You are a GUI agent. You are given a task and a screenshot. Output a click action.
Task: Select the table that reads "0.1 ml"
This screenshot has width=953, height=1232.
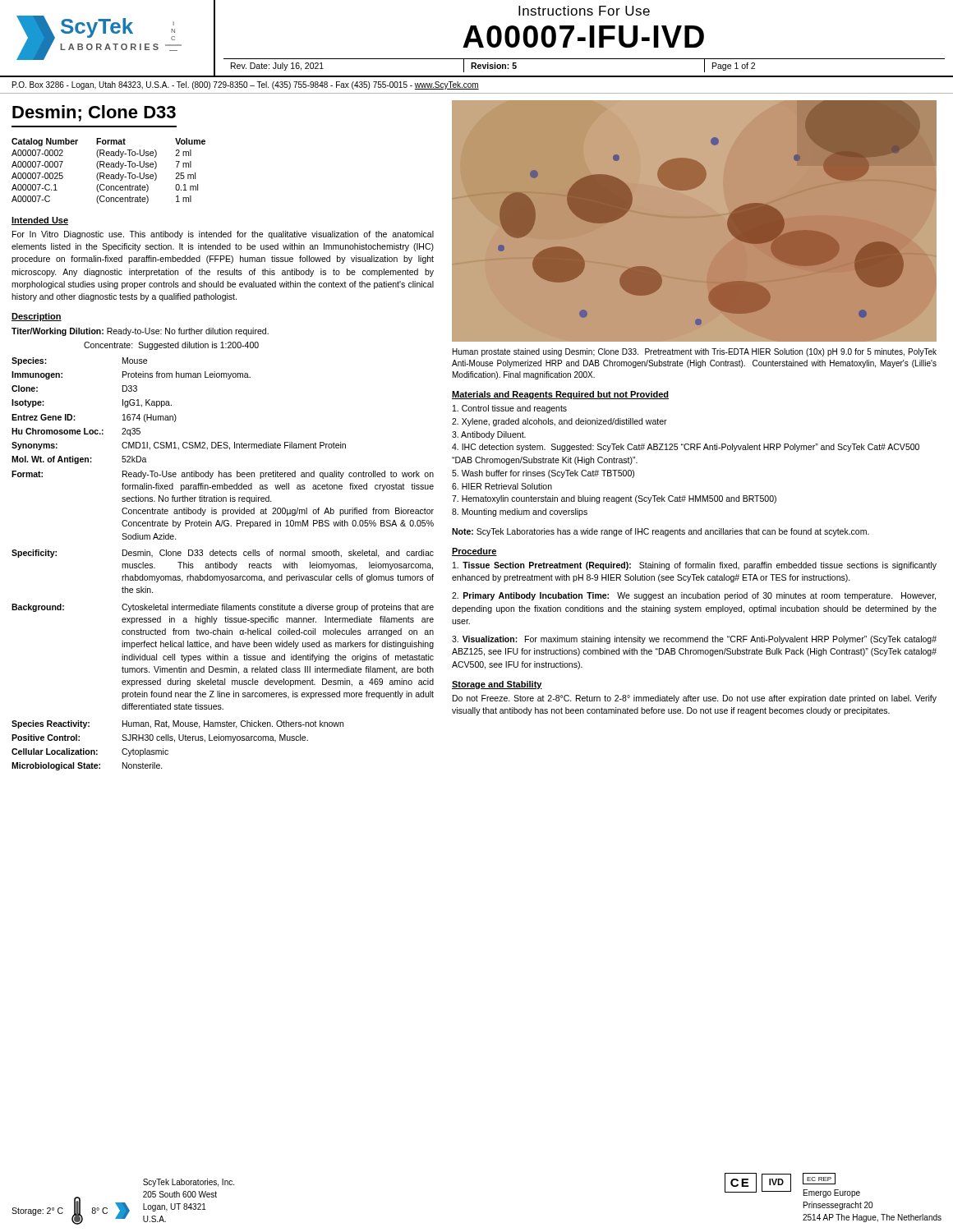pyautogui.click(x=223, y=170)
